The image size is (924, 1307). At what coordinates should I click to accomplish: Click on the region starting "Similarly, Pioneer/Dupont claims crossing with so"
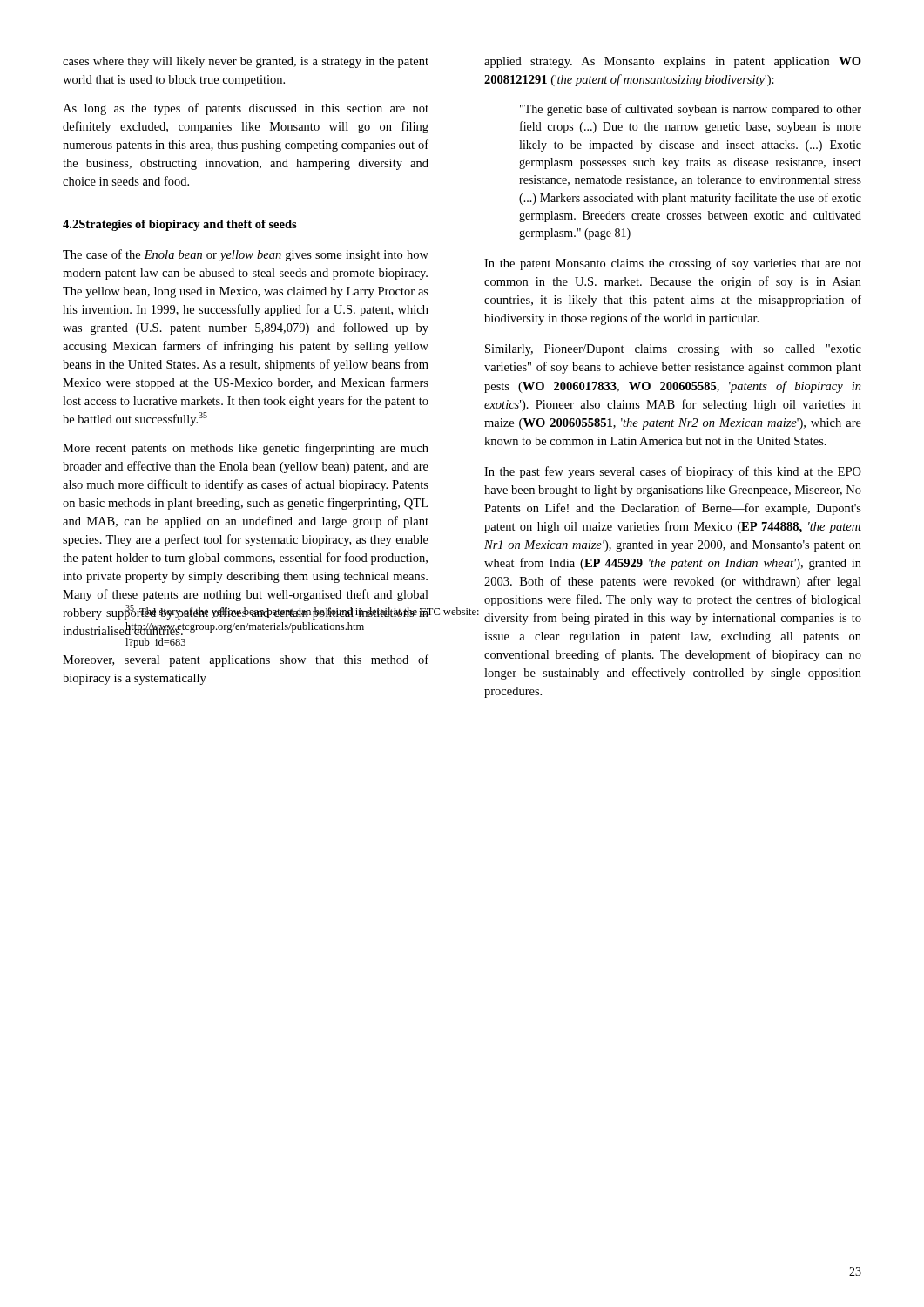pos(673,395)
